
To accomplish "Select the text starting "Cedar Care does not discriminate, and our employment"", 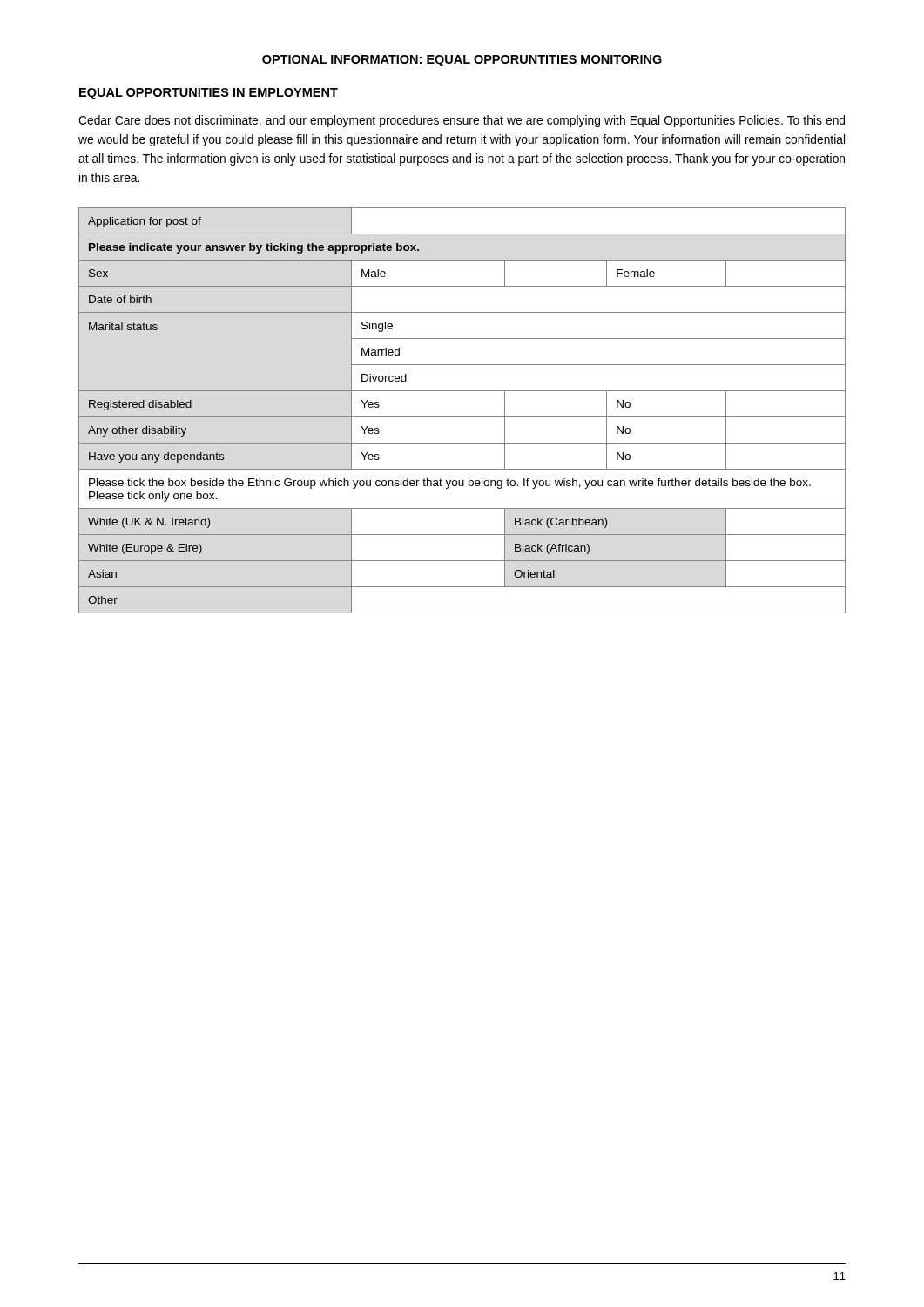I will pos(462,150).
